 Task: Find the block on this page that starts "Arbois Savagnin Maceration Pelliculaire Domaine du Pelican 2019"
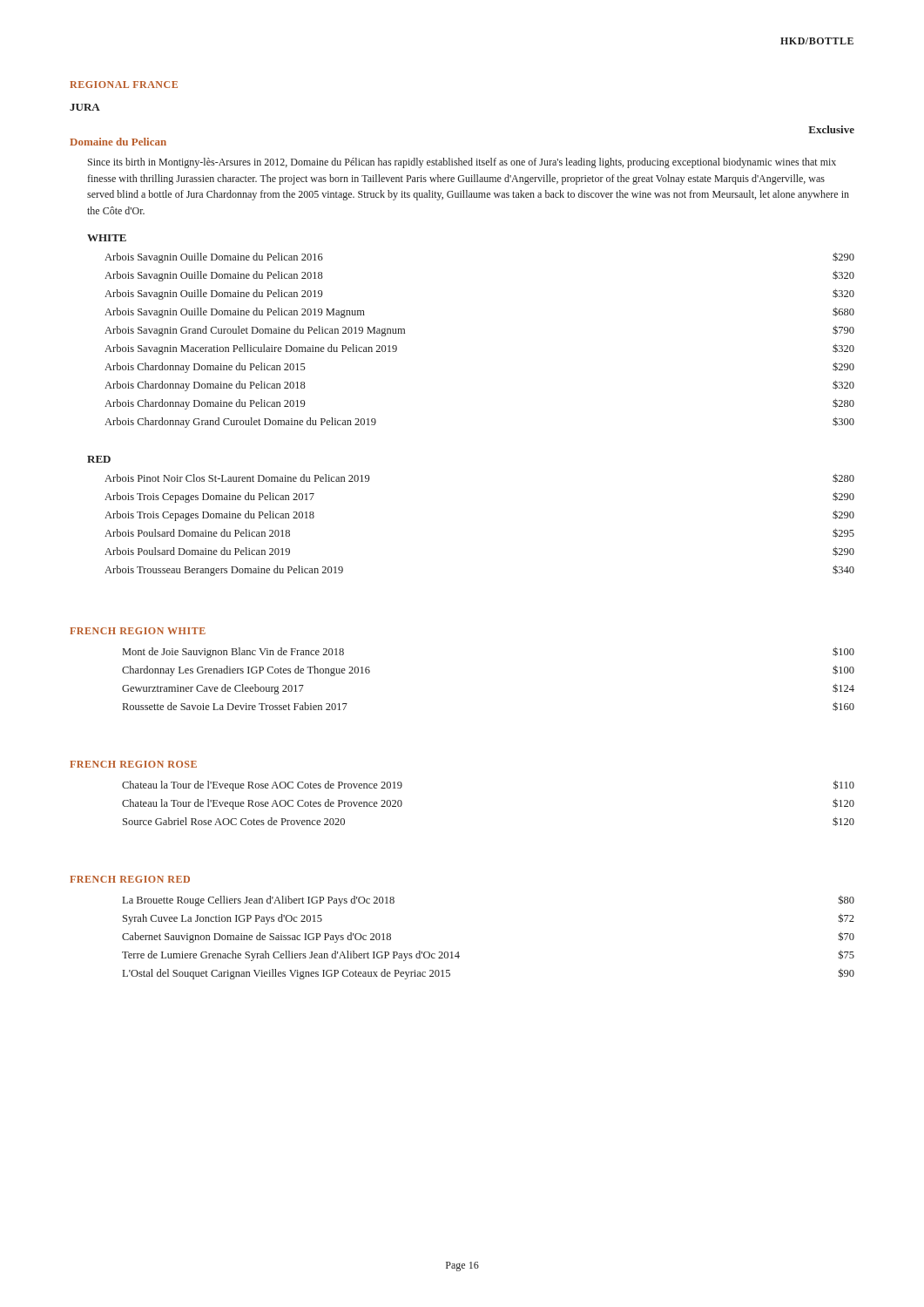(250, 349)
